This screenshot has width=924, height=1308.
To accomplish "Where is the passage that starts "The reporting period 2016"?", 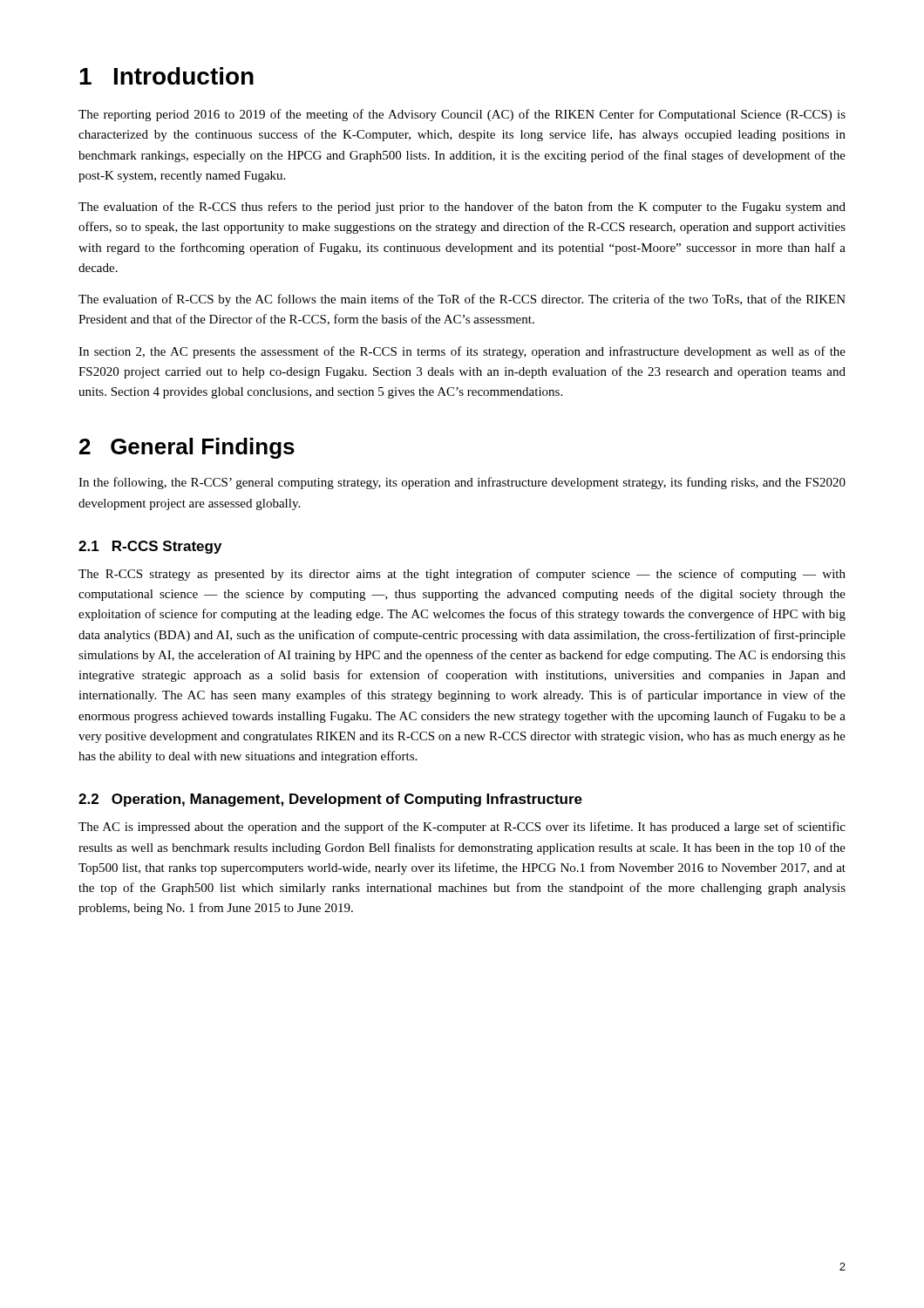I will point(462,145).
